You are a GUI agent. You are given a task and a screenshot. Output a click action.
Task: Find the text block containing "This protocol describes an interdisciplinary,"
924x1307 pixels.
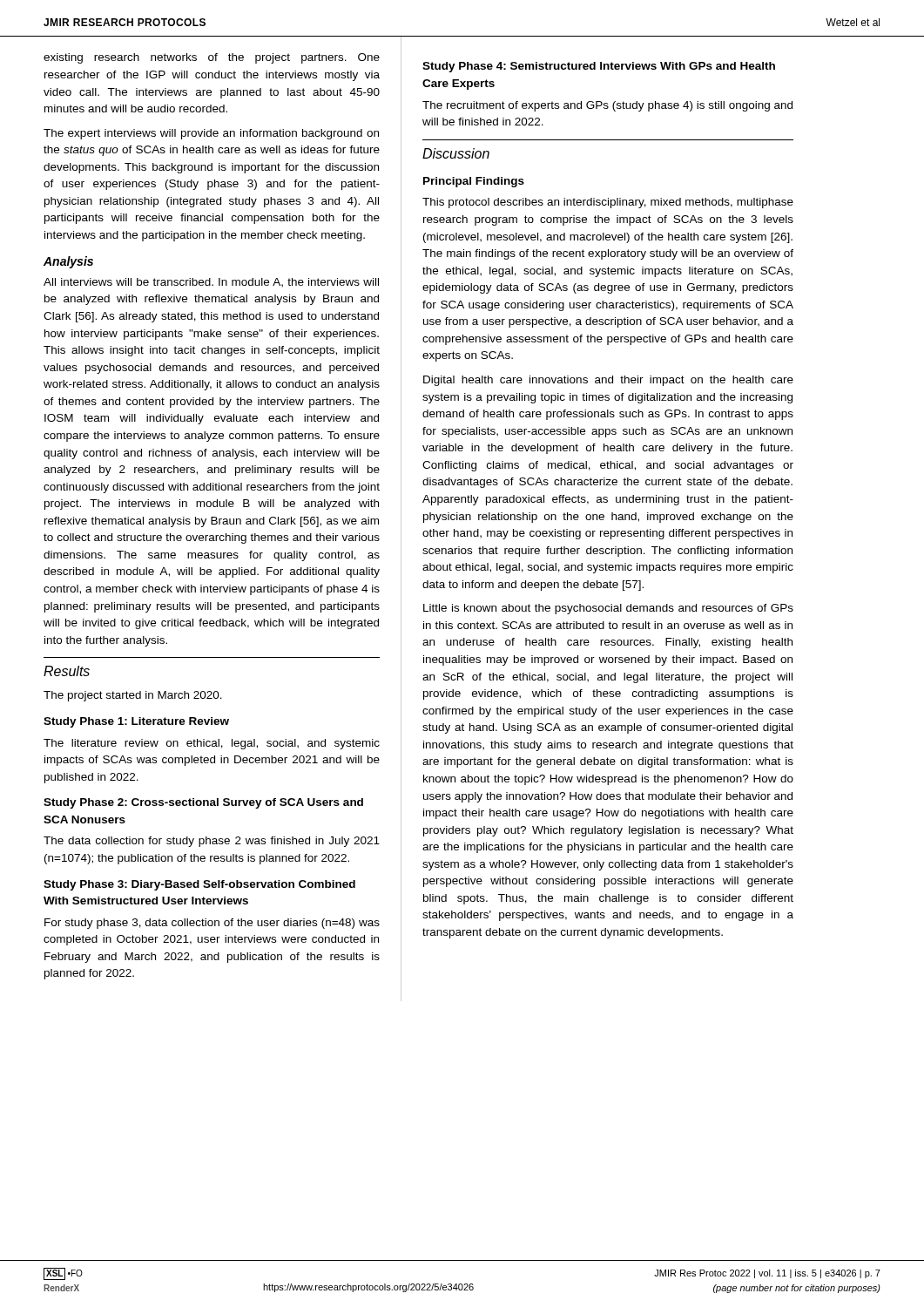click(608, 279)
